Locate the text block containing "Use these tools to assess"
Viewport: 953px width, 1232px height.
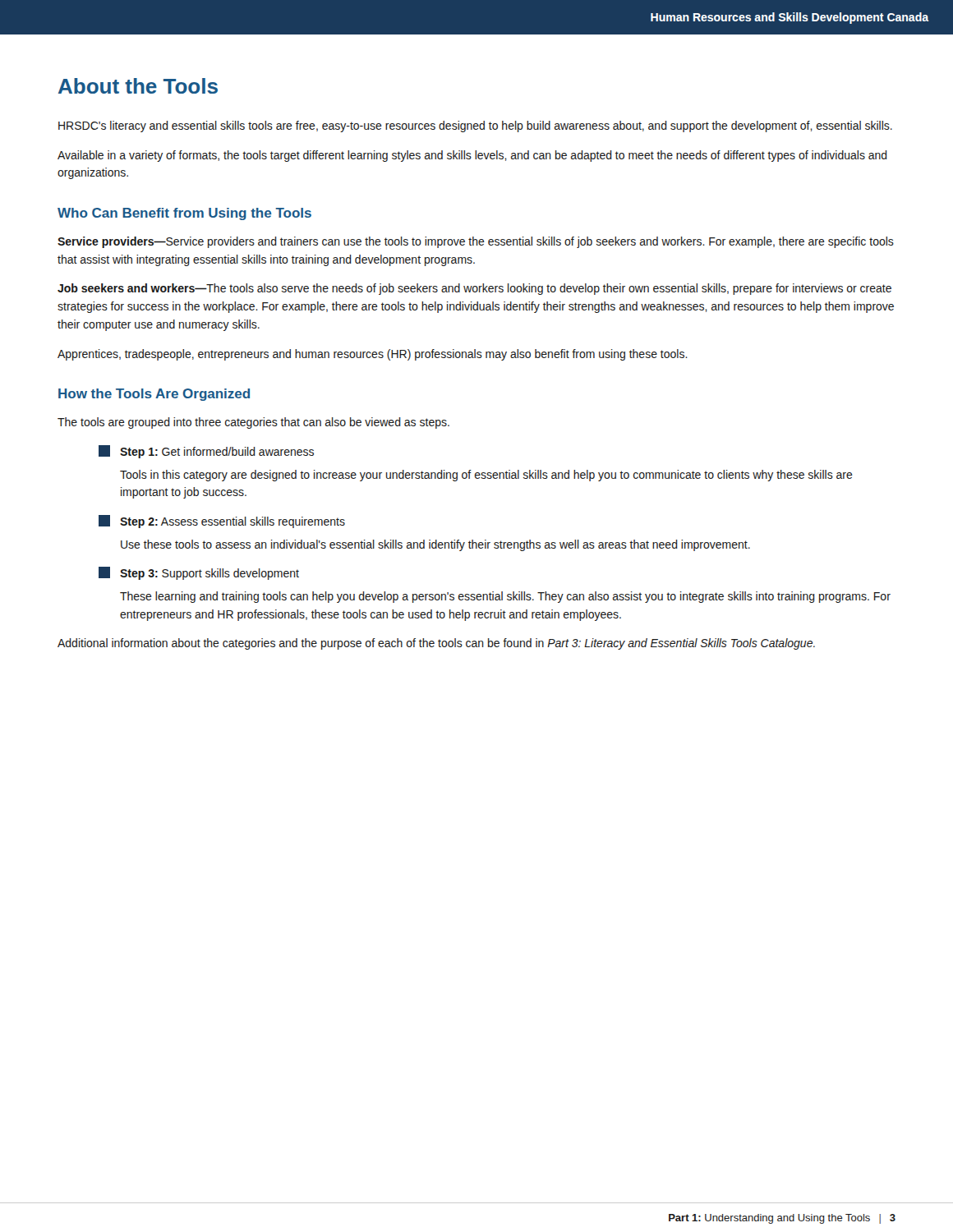click(435, 544)
